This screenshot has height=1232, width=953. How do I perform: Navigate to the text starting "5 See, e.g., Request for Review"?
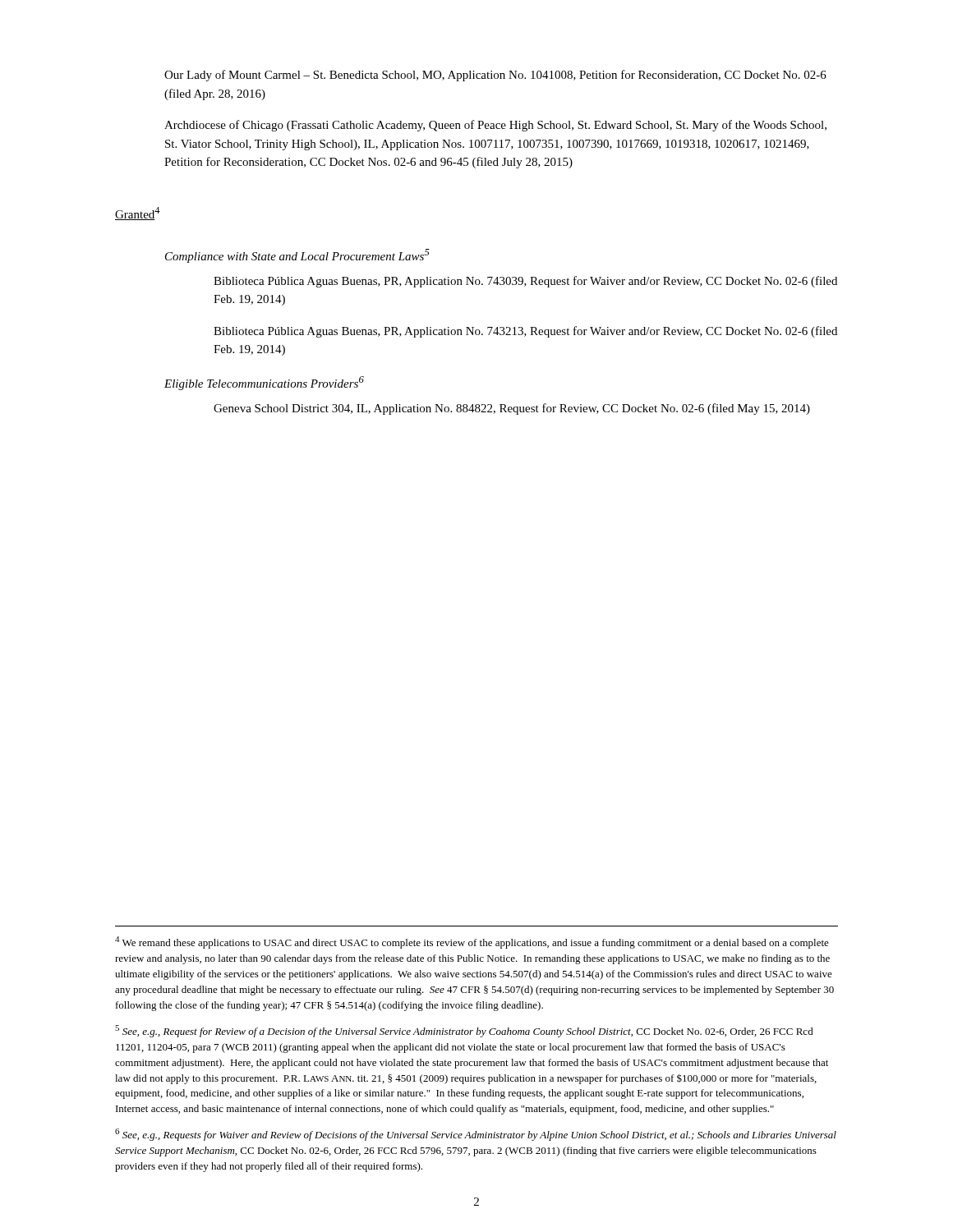click(472, 1069)
